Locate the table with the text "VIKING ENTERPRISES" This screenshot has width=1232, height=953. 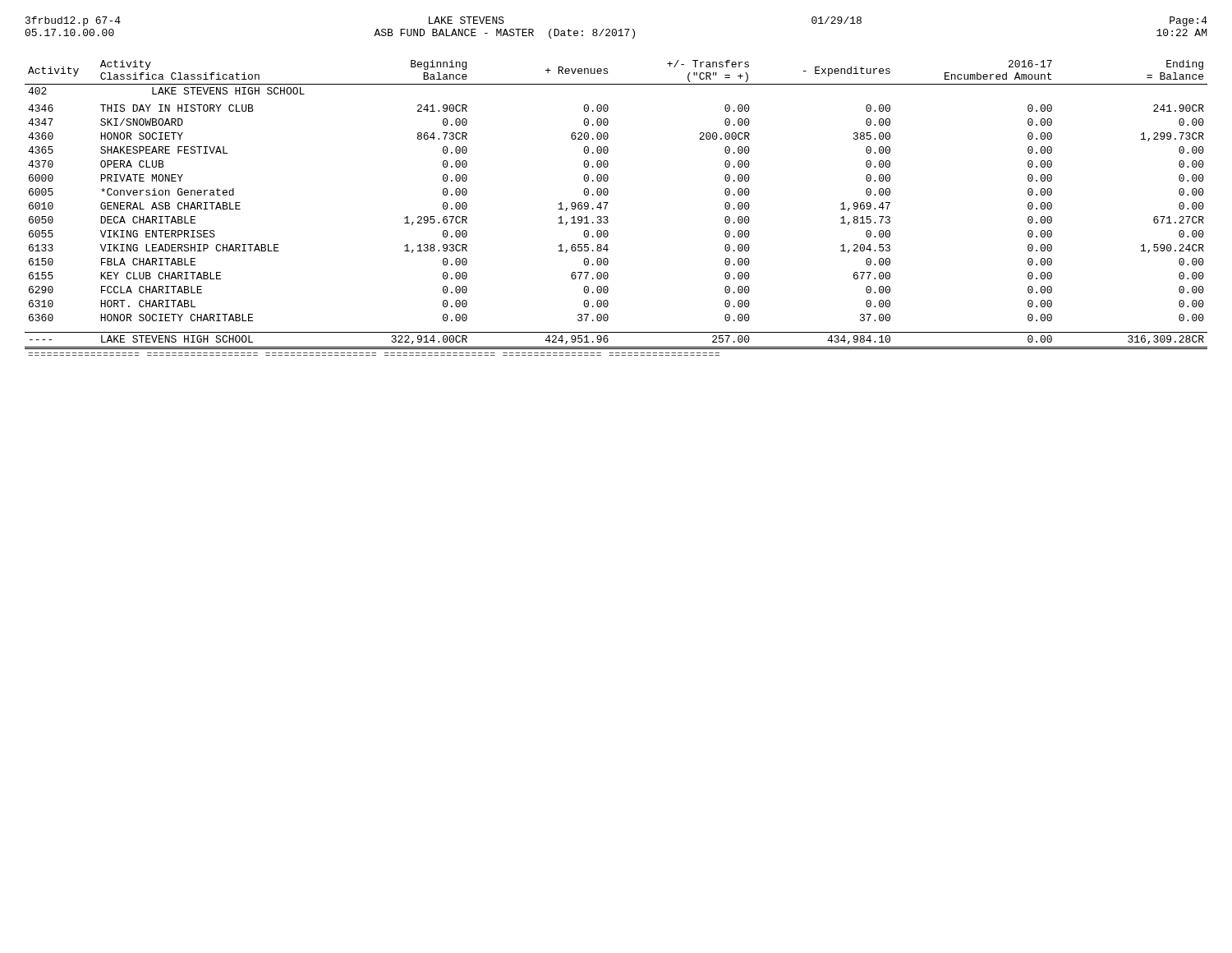point(616,209)
